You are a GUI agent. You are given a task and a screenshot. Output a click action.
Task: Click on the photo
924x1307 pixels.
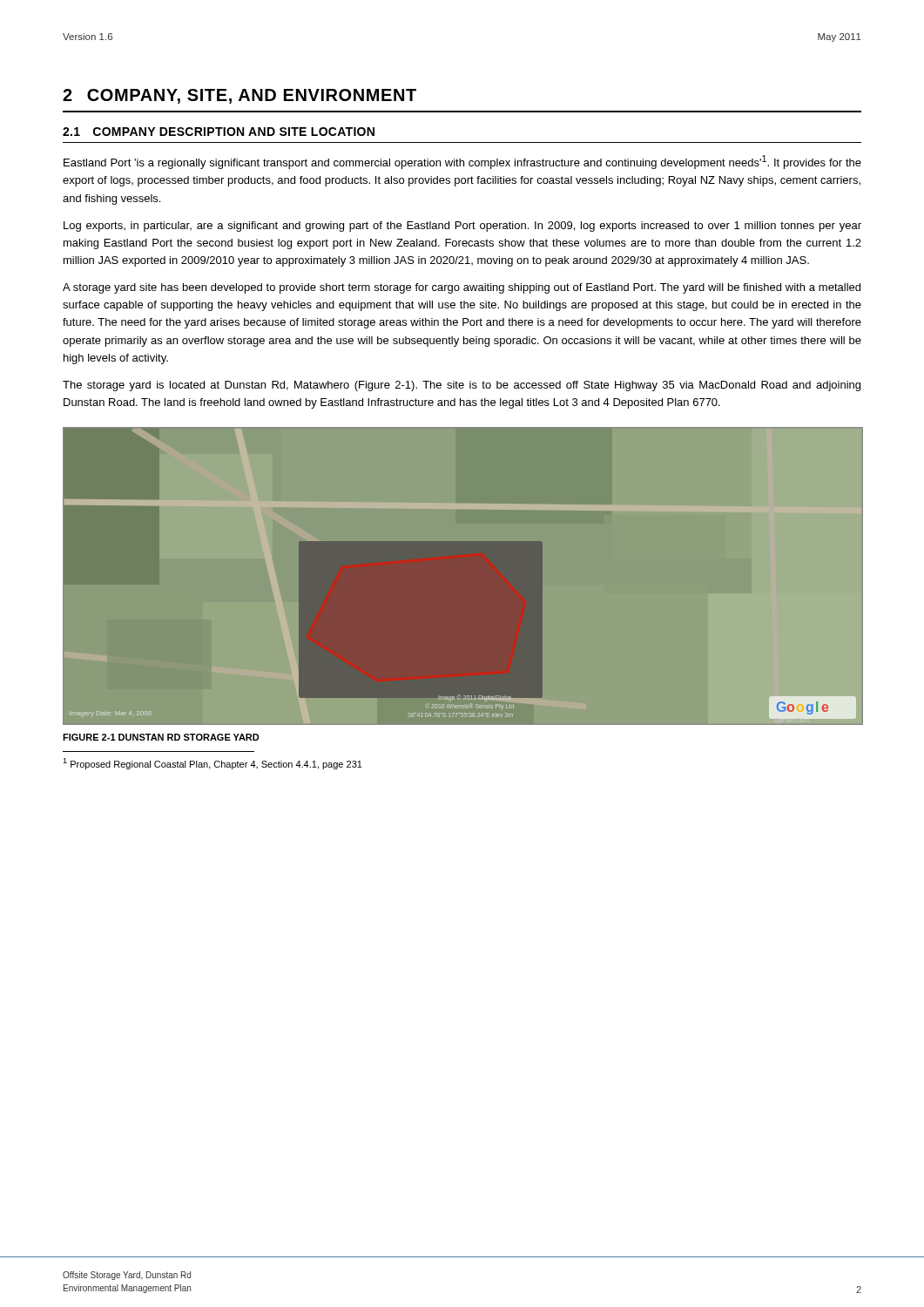[x=462, y=576]
